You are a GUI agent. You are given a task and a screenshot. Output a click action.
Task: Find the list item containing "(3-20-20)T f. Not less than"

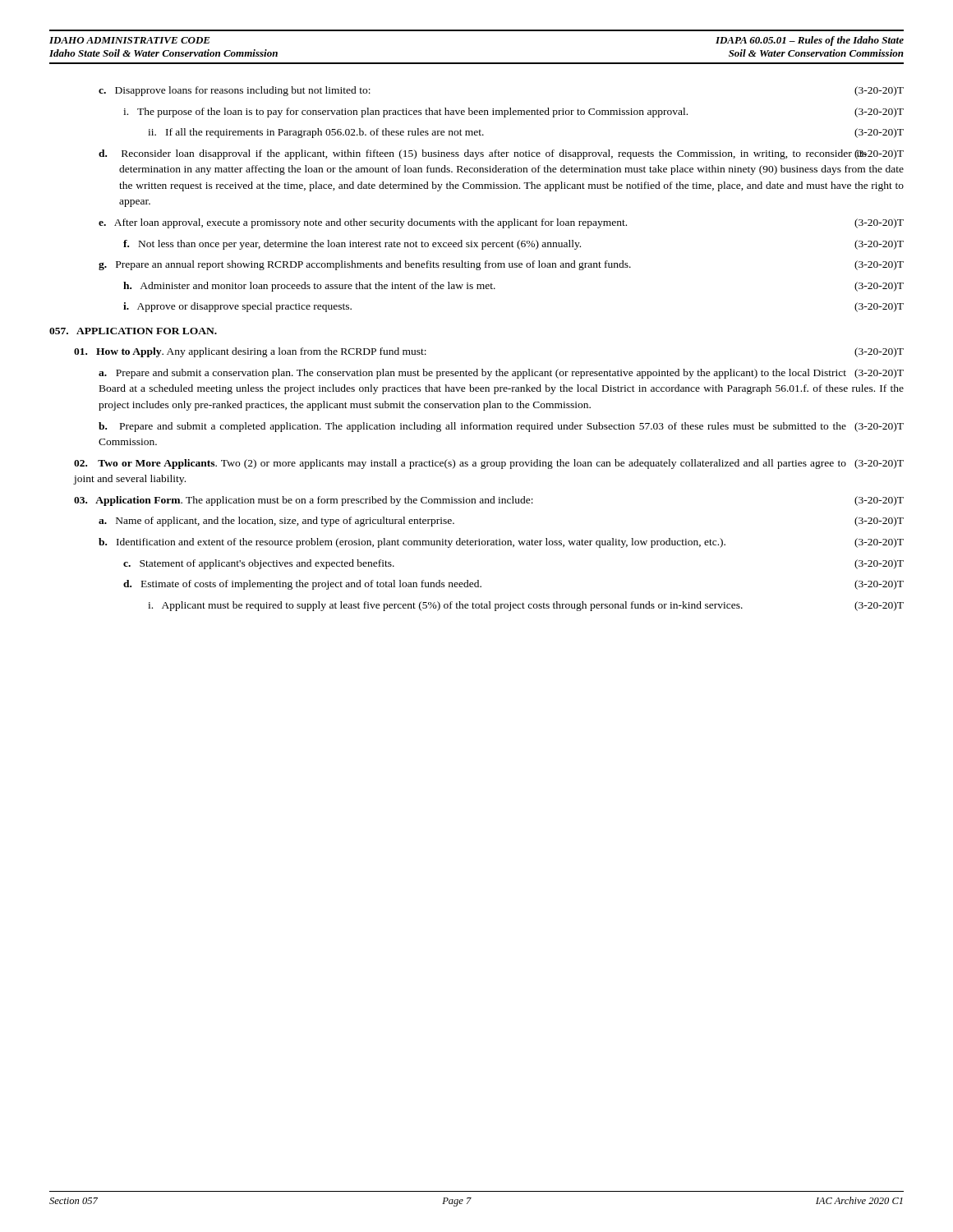[513, 243]
